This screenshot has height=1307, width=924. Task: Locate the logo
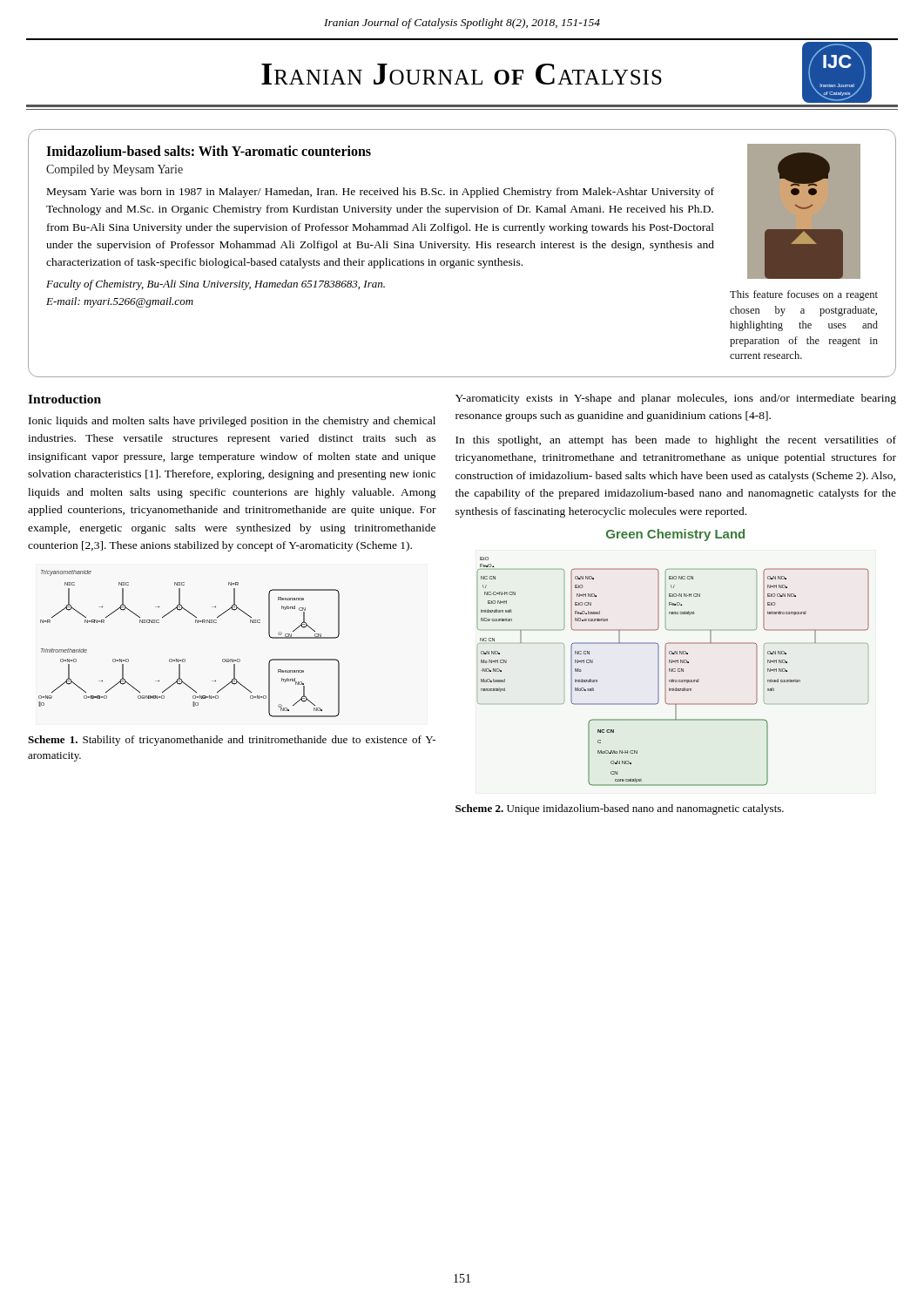click(837, 72)
